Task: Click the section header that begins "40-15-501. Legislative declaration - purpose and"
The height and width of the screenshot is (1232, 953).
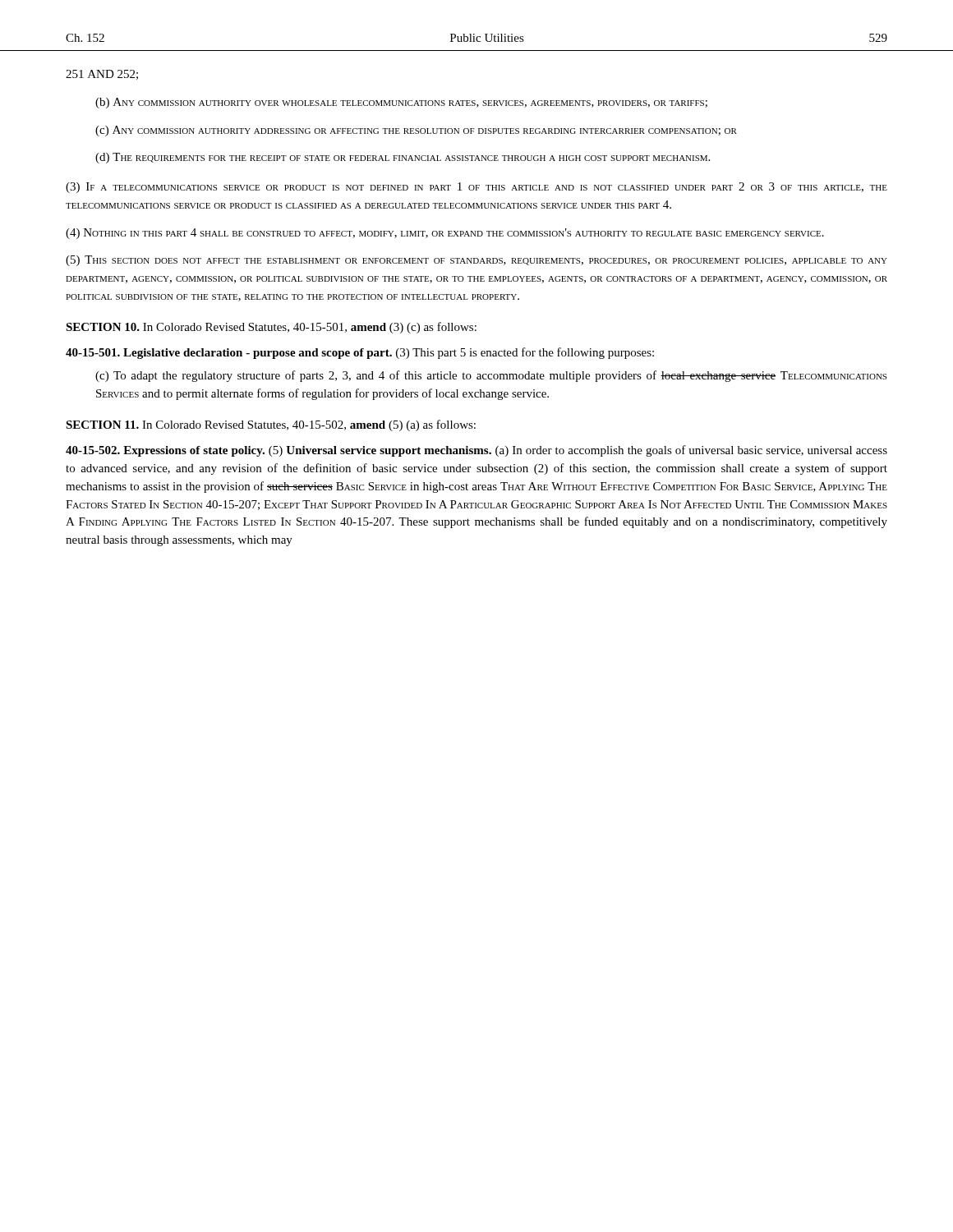Action: click(x=476, y=353)
